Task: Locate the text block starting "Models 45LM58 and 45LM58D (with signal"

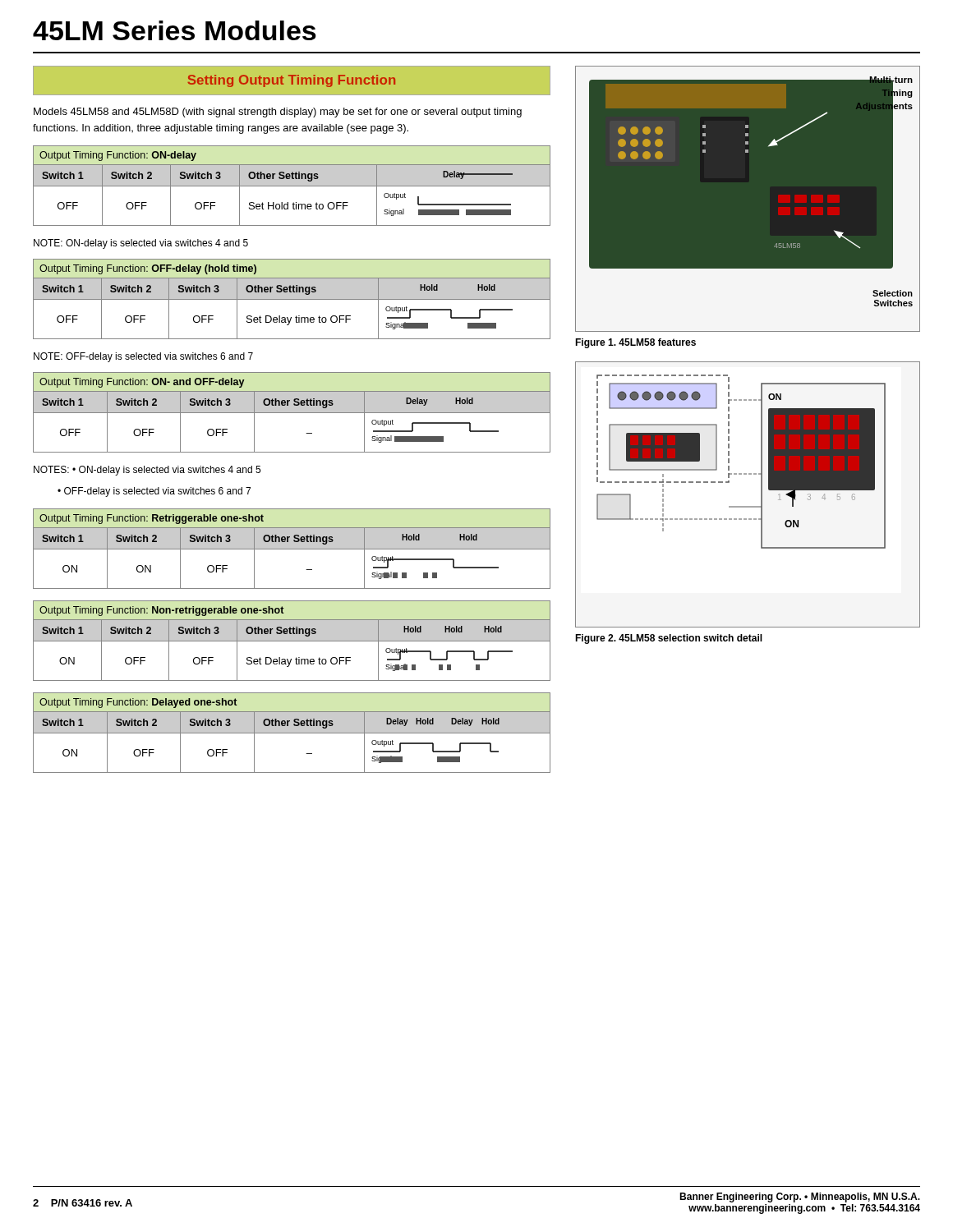Action: (277, 119)
